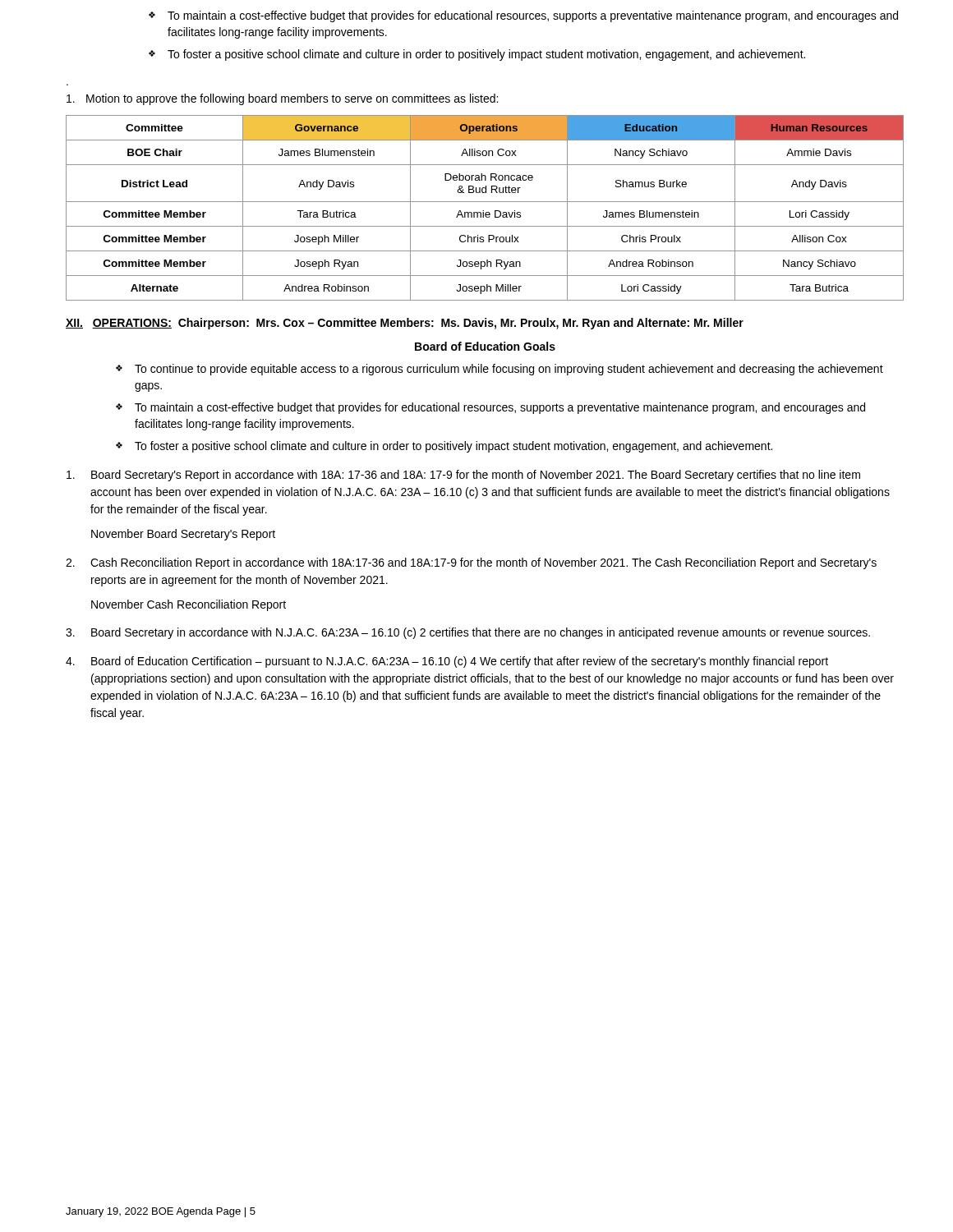Find the block starting "XII. OPERATIONS: Chairperson: Mrs. Cox –"
Image resolution: width=953 pixels, height=1232 pixels.
pos(405,323)
